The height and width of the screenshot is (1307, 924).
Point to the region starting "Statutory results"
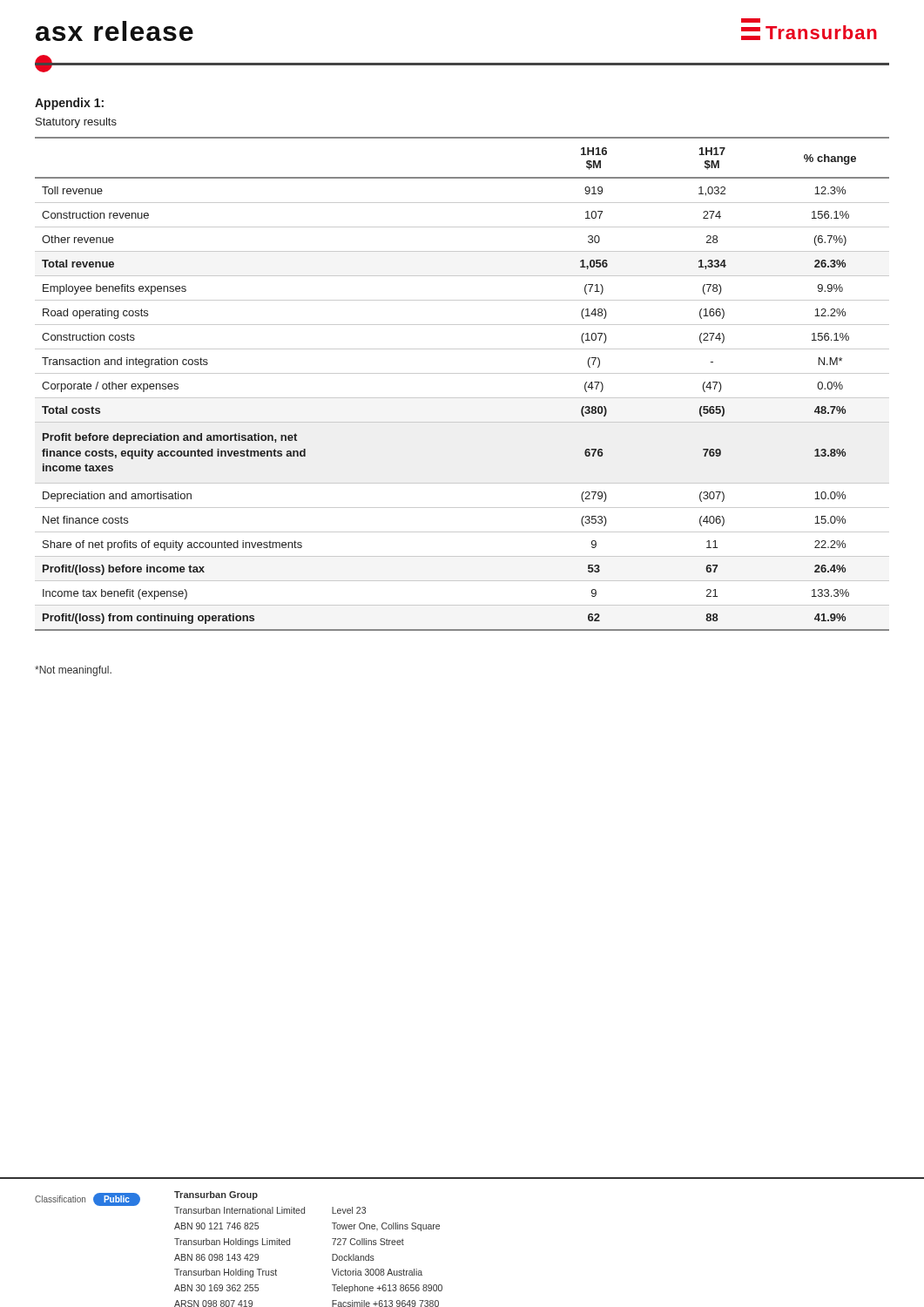[76, 122]
